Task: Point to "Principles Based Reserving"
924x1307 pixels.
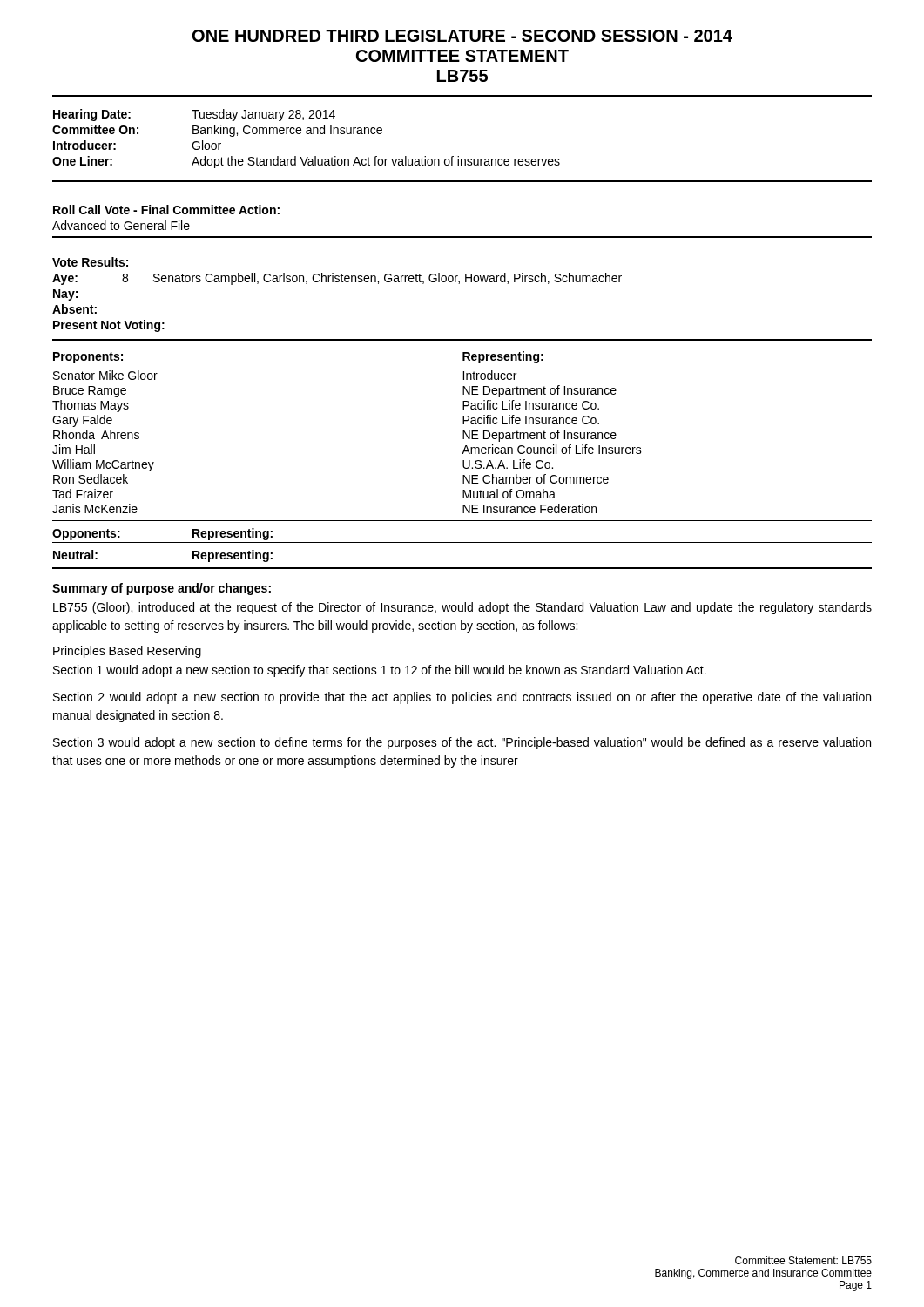Action: [127, 651]
